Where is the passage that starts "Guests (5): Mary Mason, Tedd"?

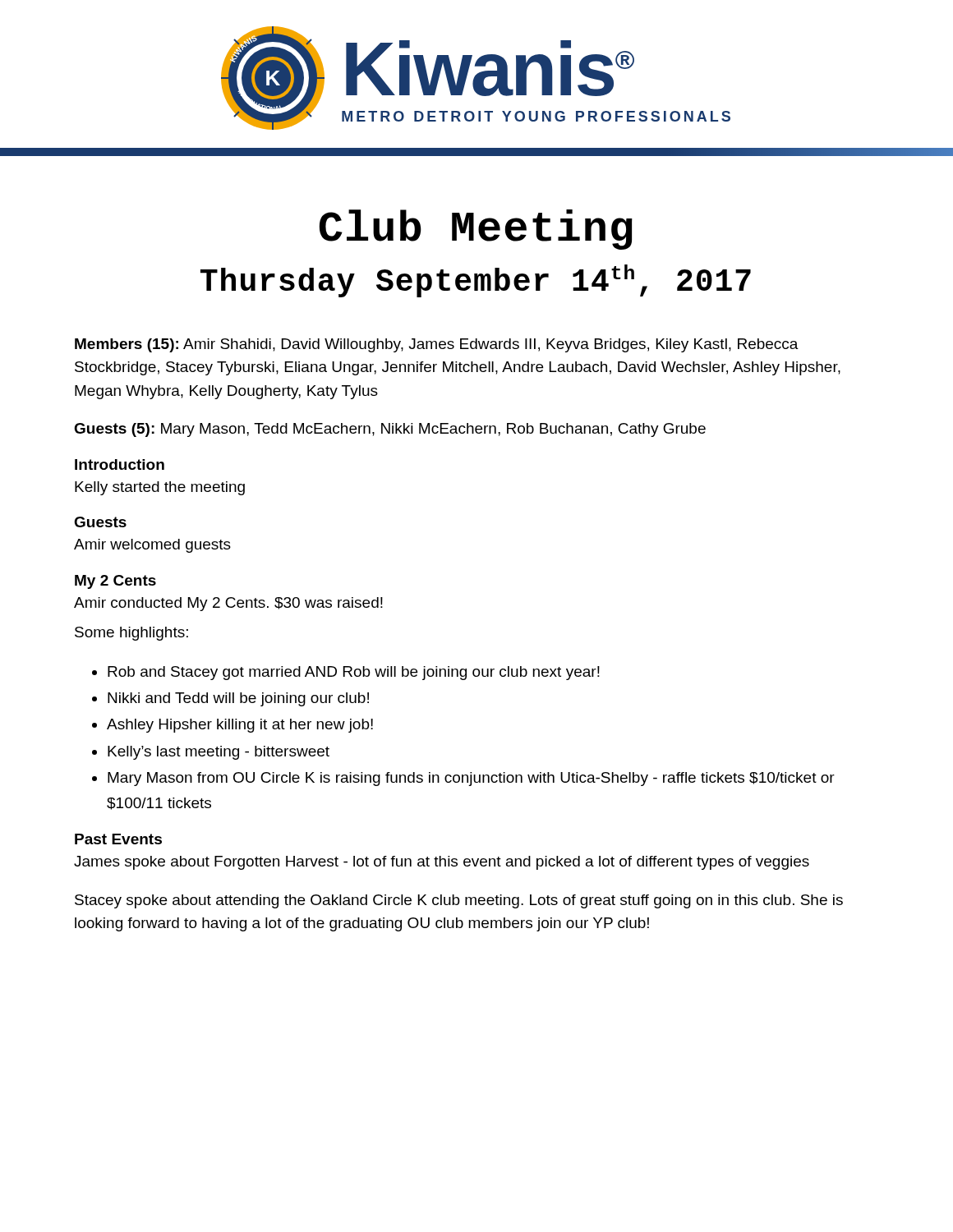pyautogui.click(x=390, y=428)
